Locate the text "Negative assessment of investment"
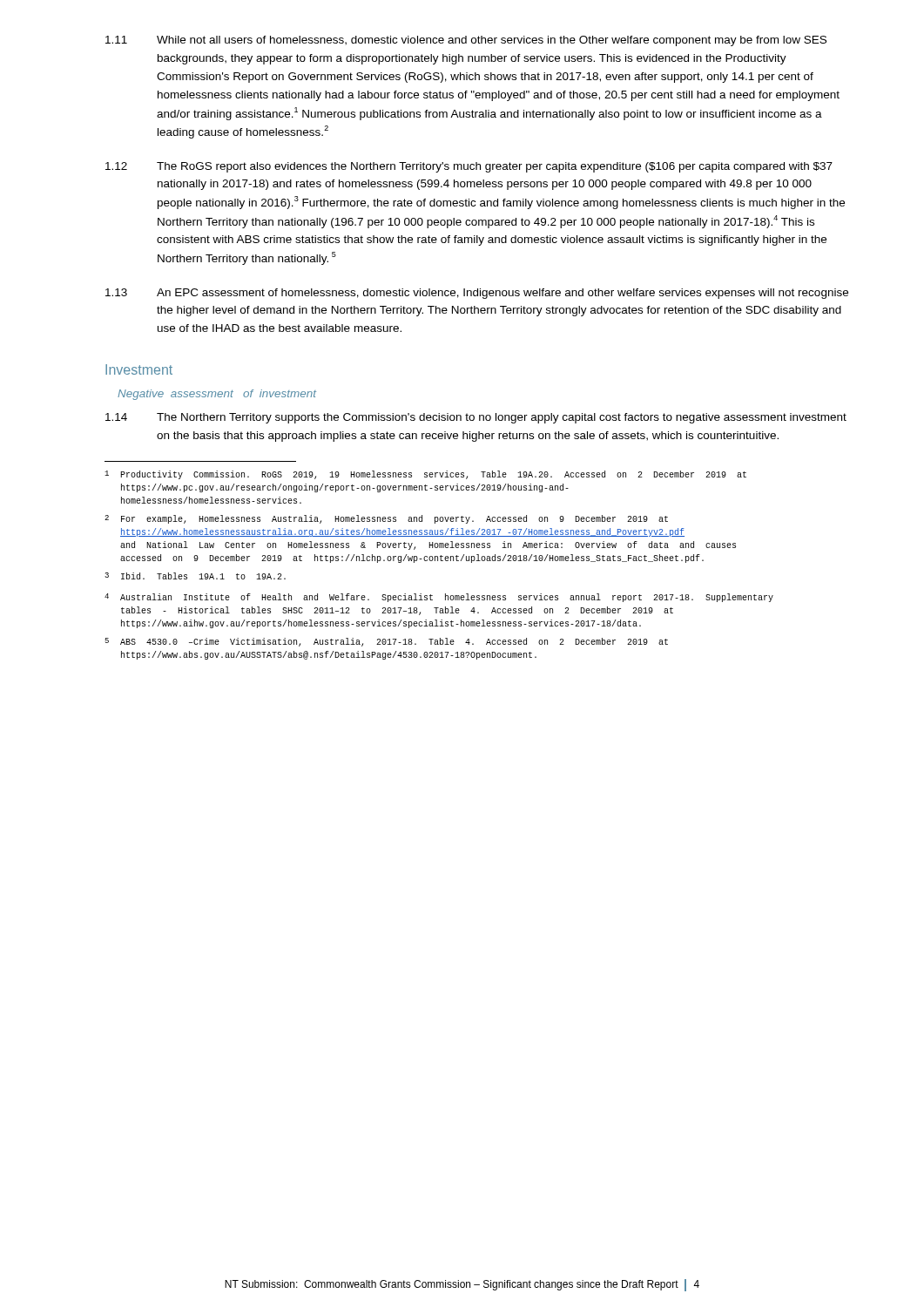Image resolution: width=924 pixels, height=1307 pixels. click(x=210, y=394)
